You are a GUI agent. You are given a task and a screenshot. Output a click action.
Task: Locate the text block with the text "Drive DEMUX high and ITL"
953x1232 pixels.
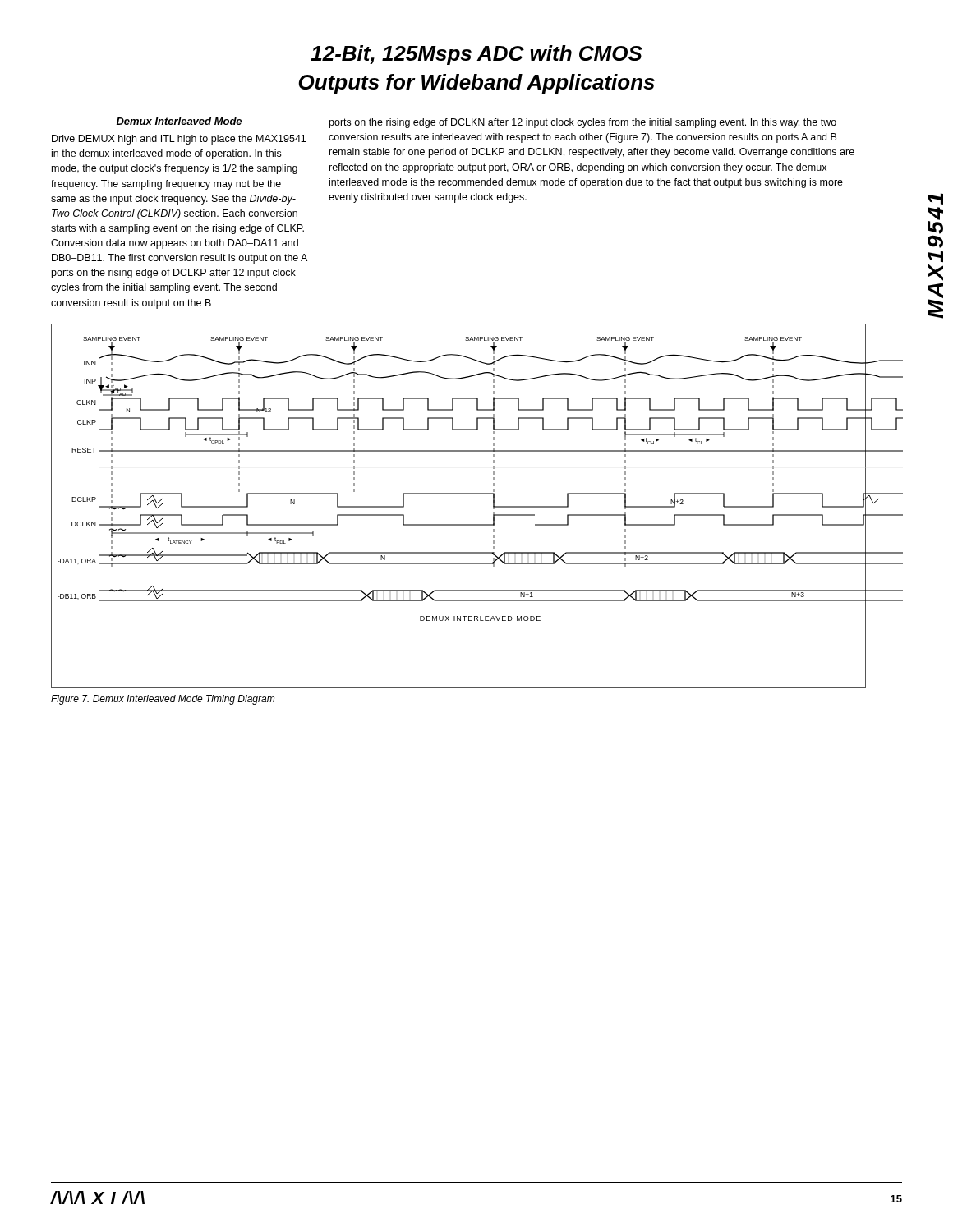179,221
